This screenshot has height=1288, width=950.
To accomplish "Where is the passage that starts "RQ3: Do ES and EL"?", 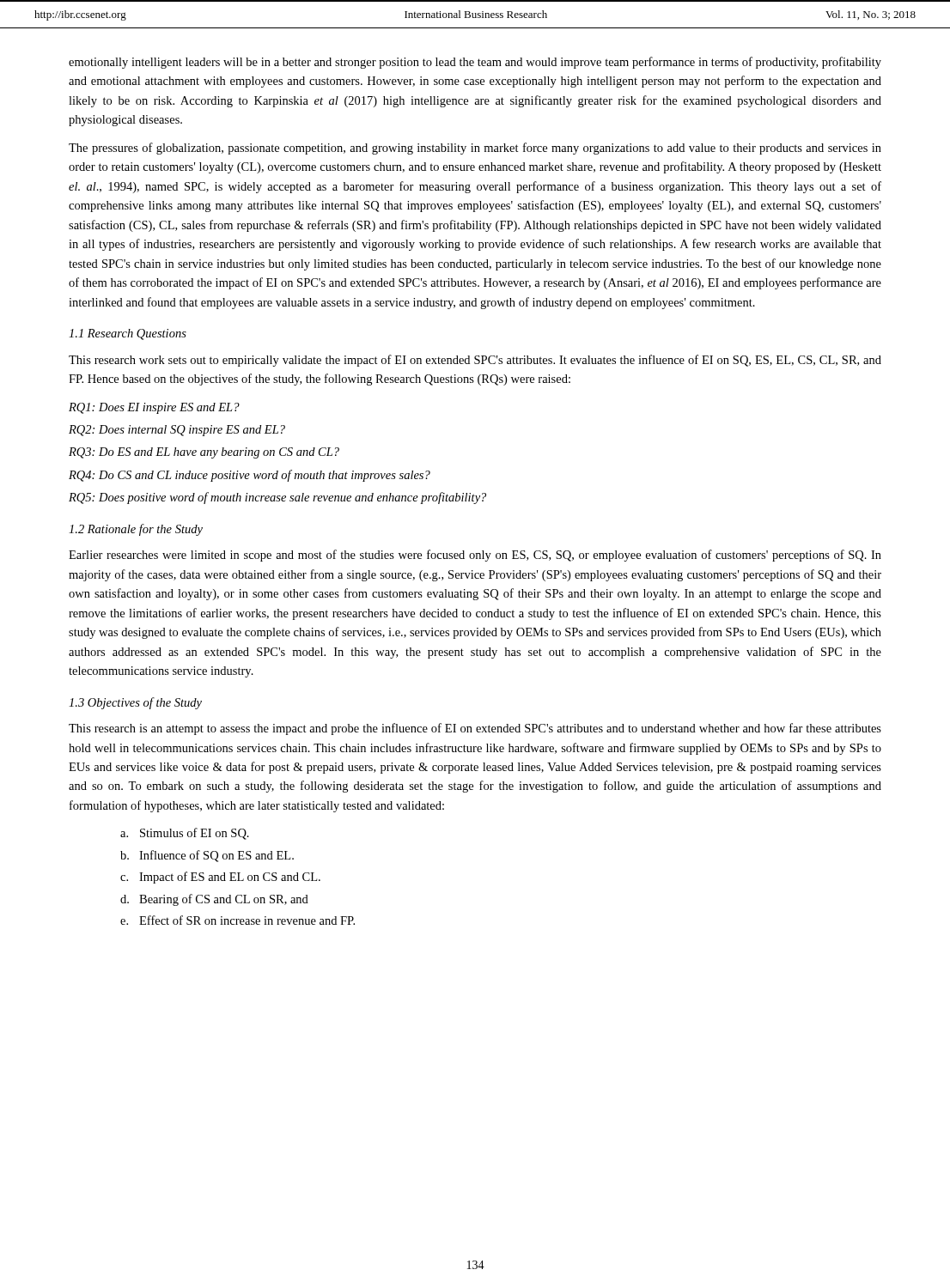I will tap(204, 452).
